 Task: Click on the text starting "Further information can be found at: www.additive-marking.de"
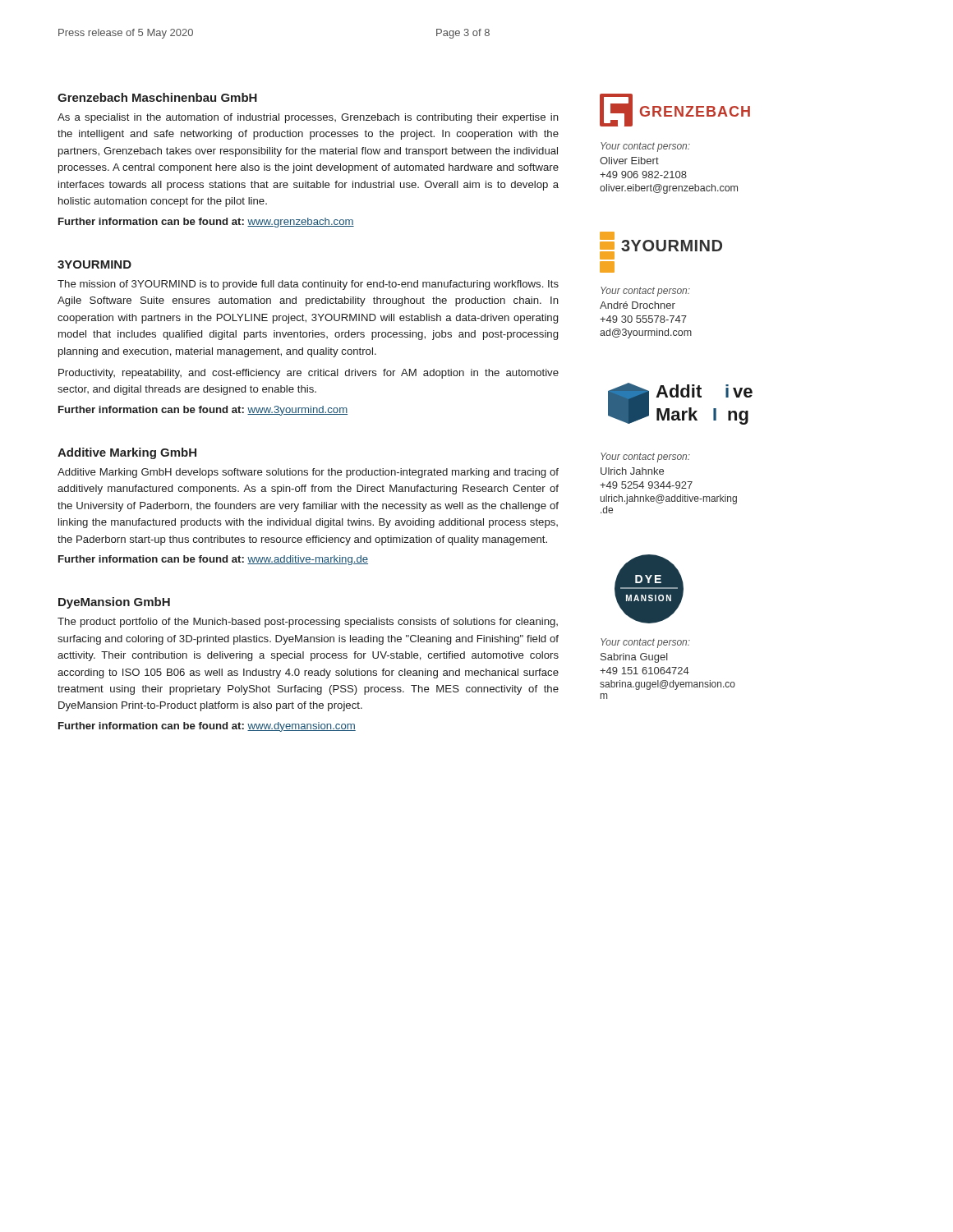[x=213, y=559]
